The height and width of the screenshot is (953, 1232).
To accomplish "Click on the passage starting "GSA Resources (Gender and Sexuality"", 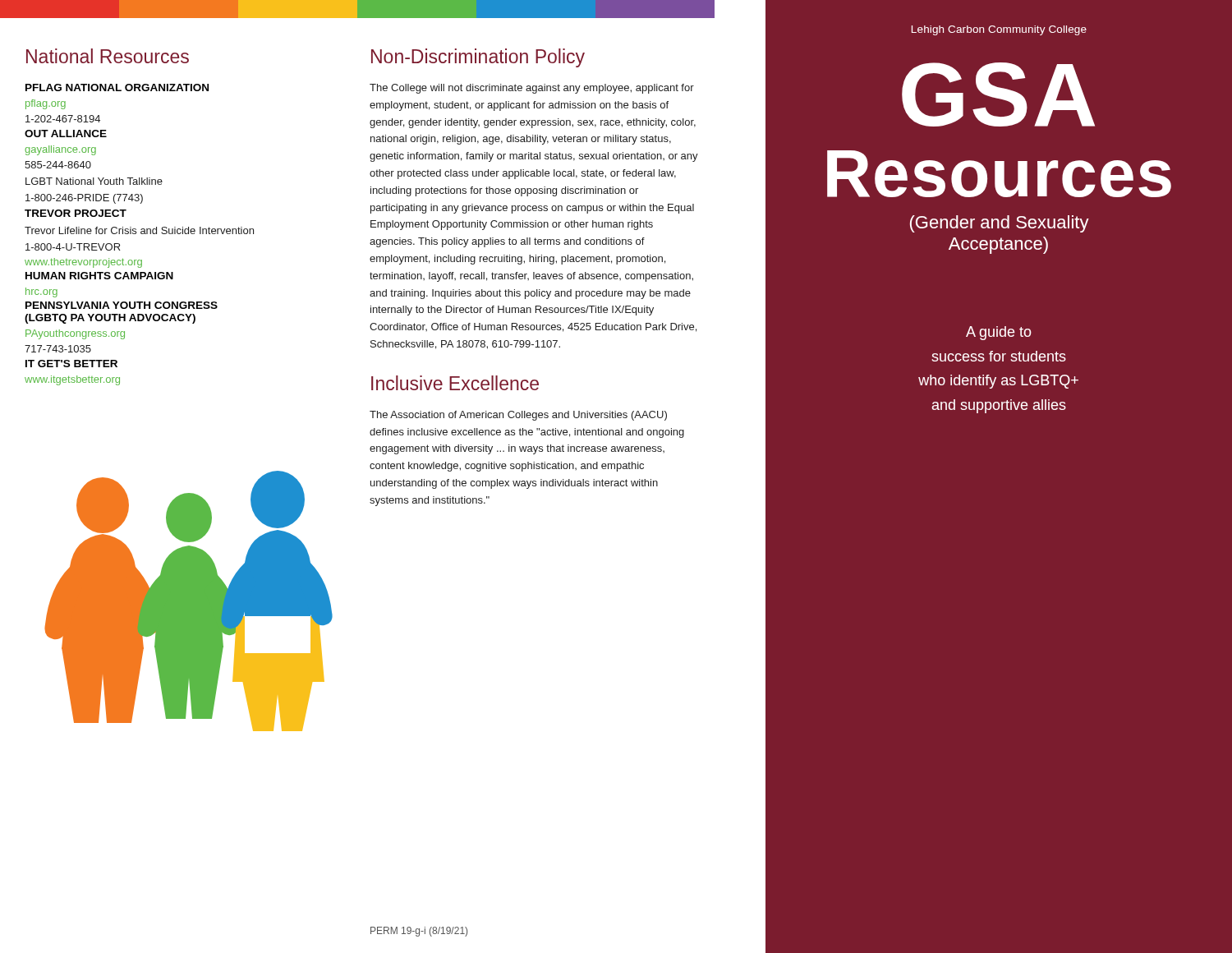I will [999, 152].
